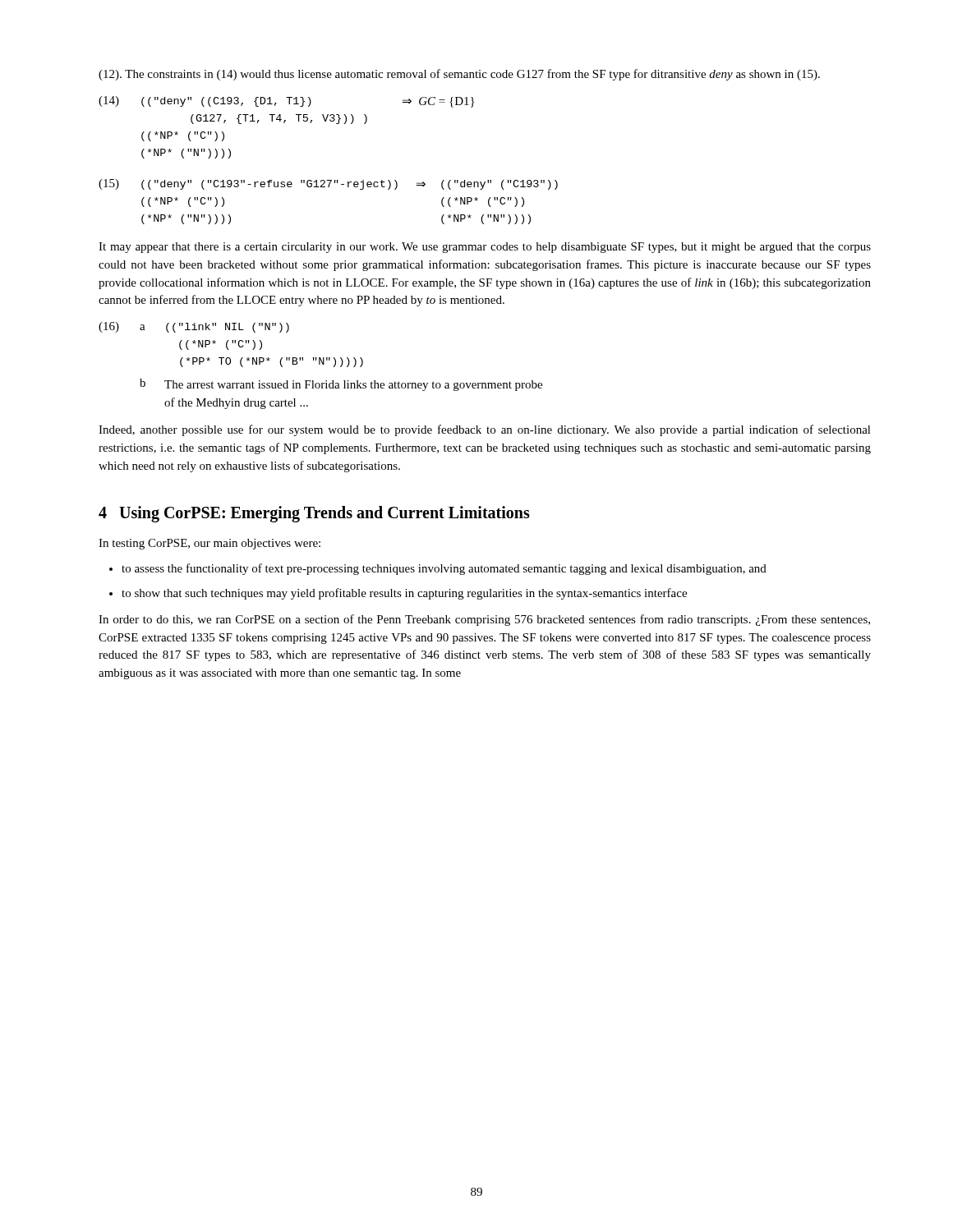Locate the formula that opens with "(14) (("deny" ((C193, {D1, T1})"

tap(286, 102)
